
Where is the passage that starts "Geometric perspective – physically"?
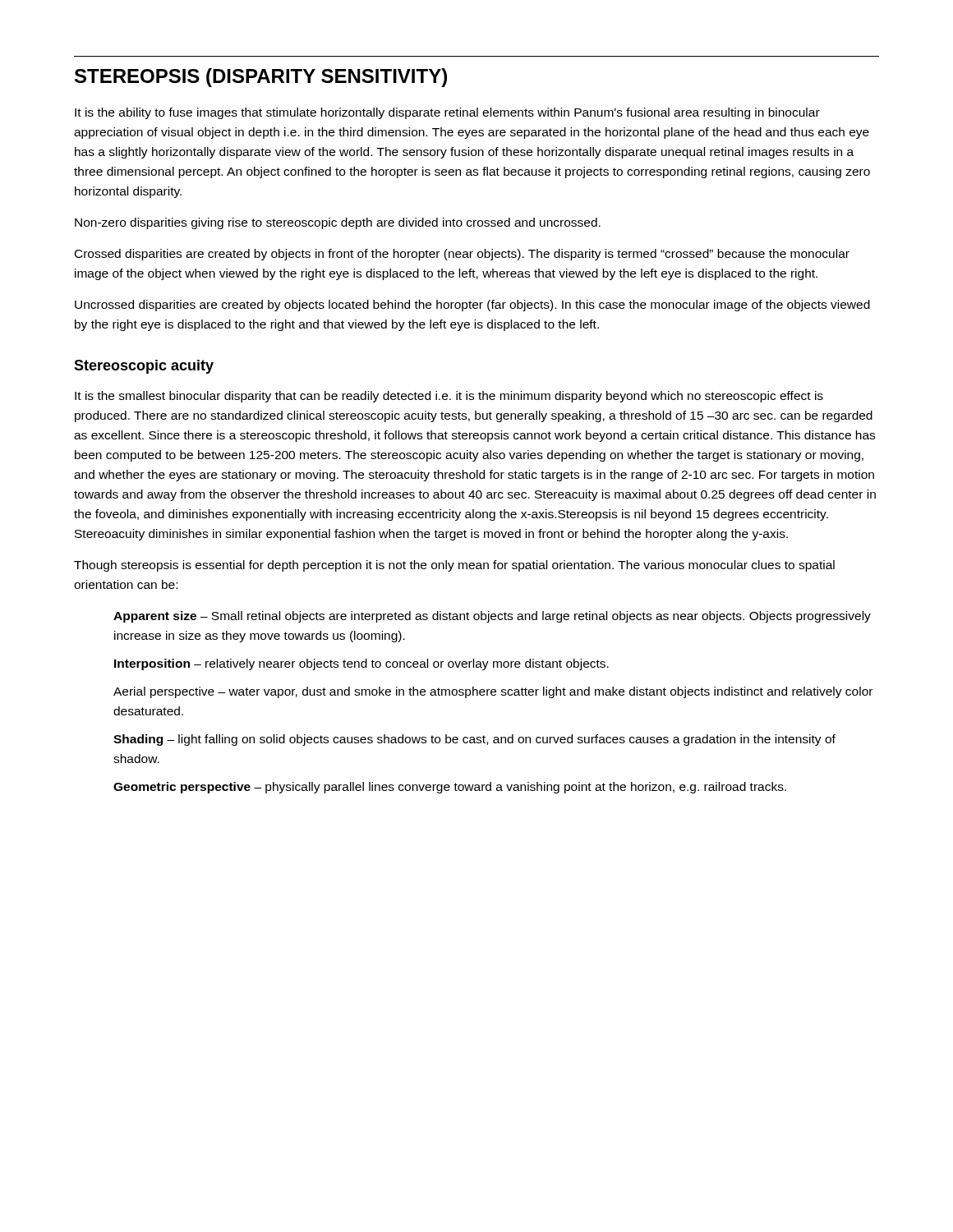click(x=450, y=787)
